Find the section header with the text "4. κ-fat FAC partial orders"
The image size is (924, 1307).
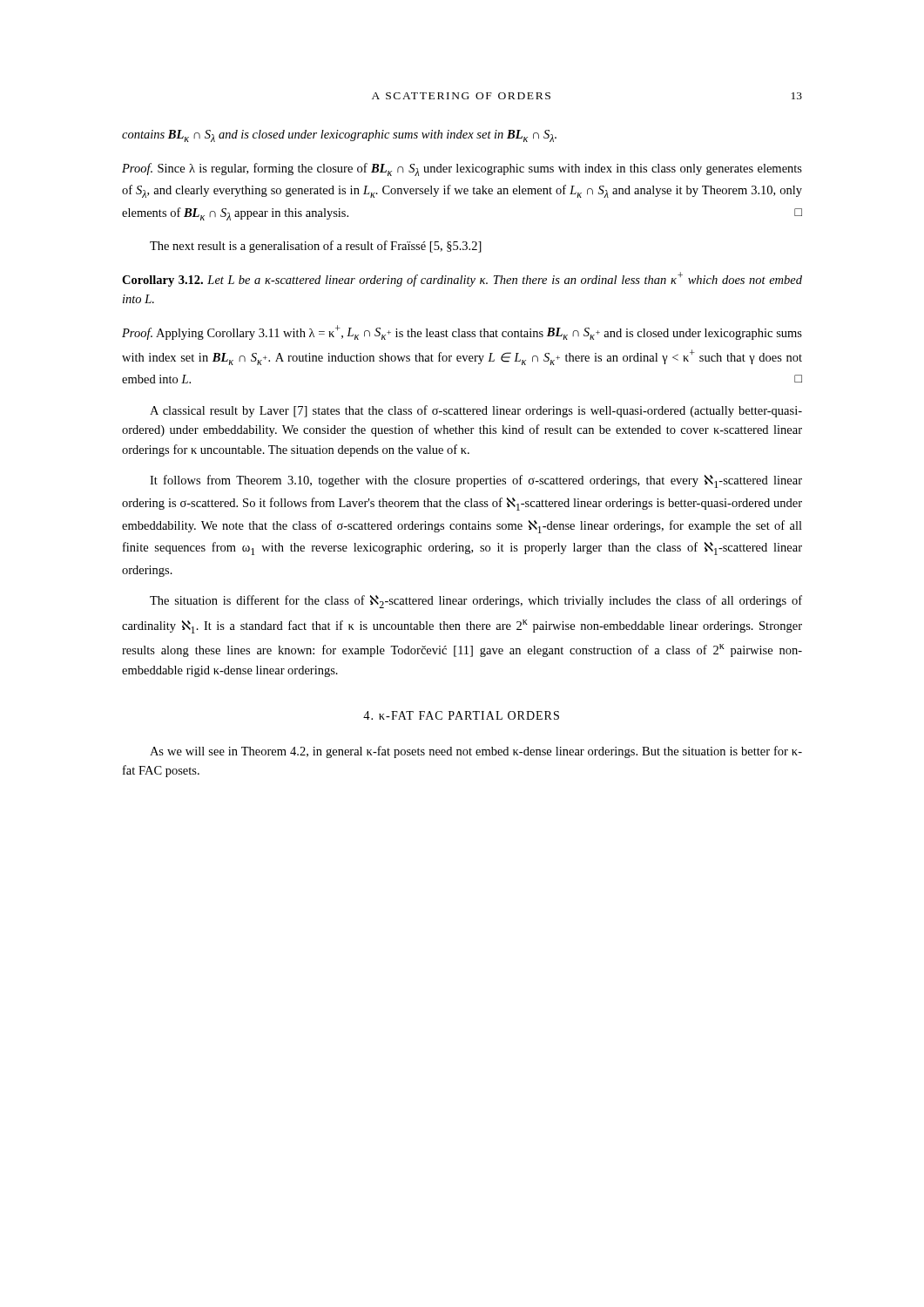click(462, 715)
